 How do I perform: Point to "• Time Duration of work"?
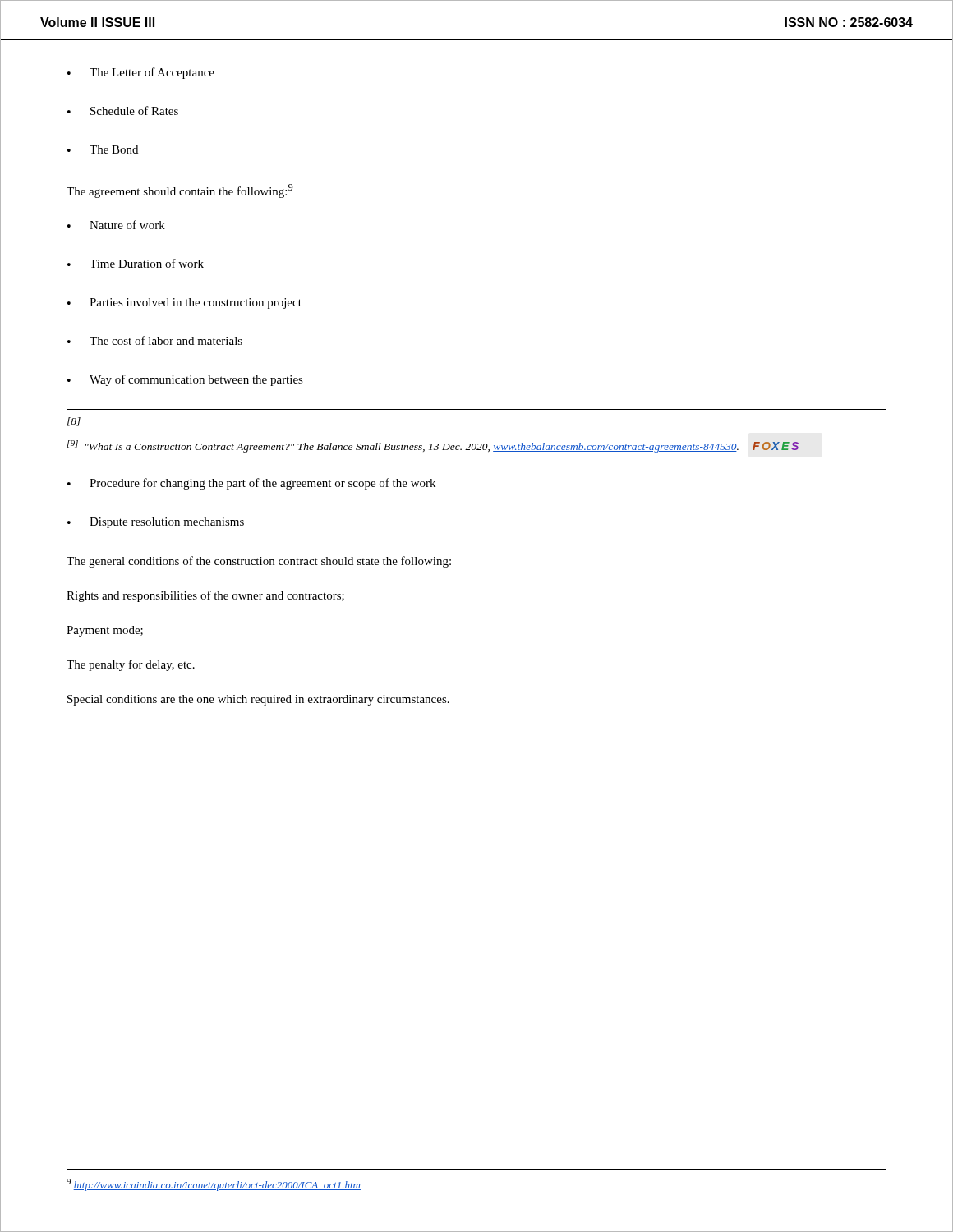click(x=135, y=265)
